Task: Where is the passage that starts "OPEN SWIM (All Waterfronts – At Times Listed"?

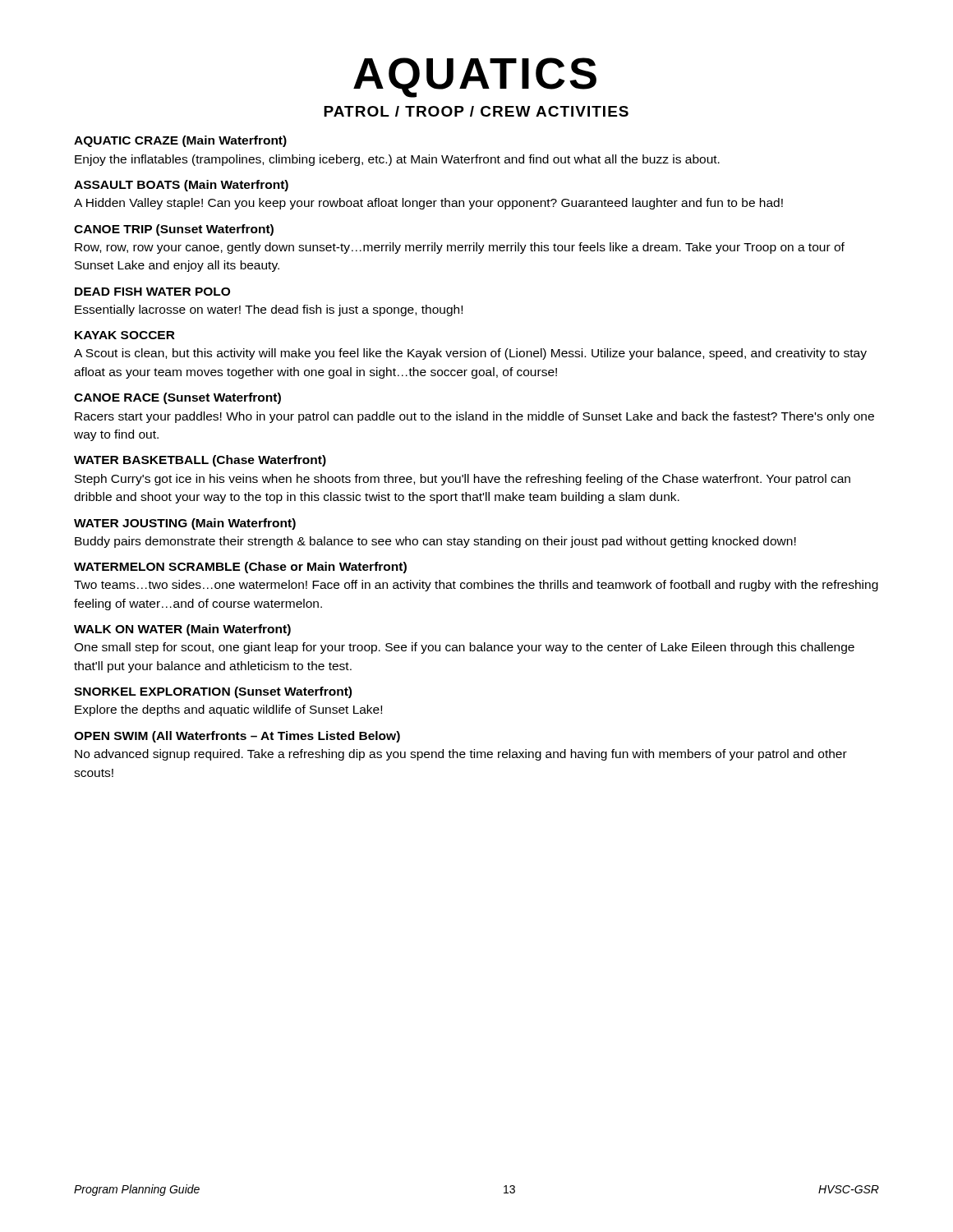Action: coord(476,755)
